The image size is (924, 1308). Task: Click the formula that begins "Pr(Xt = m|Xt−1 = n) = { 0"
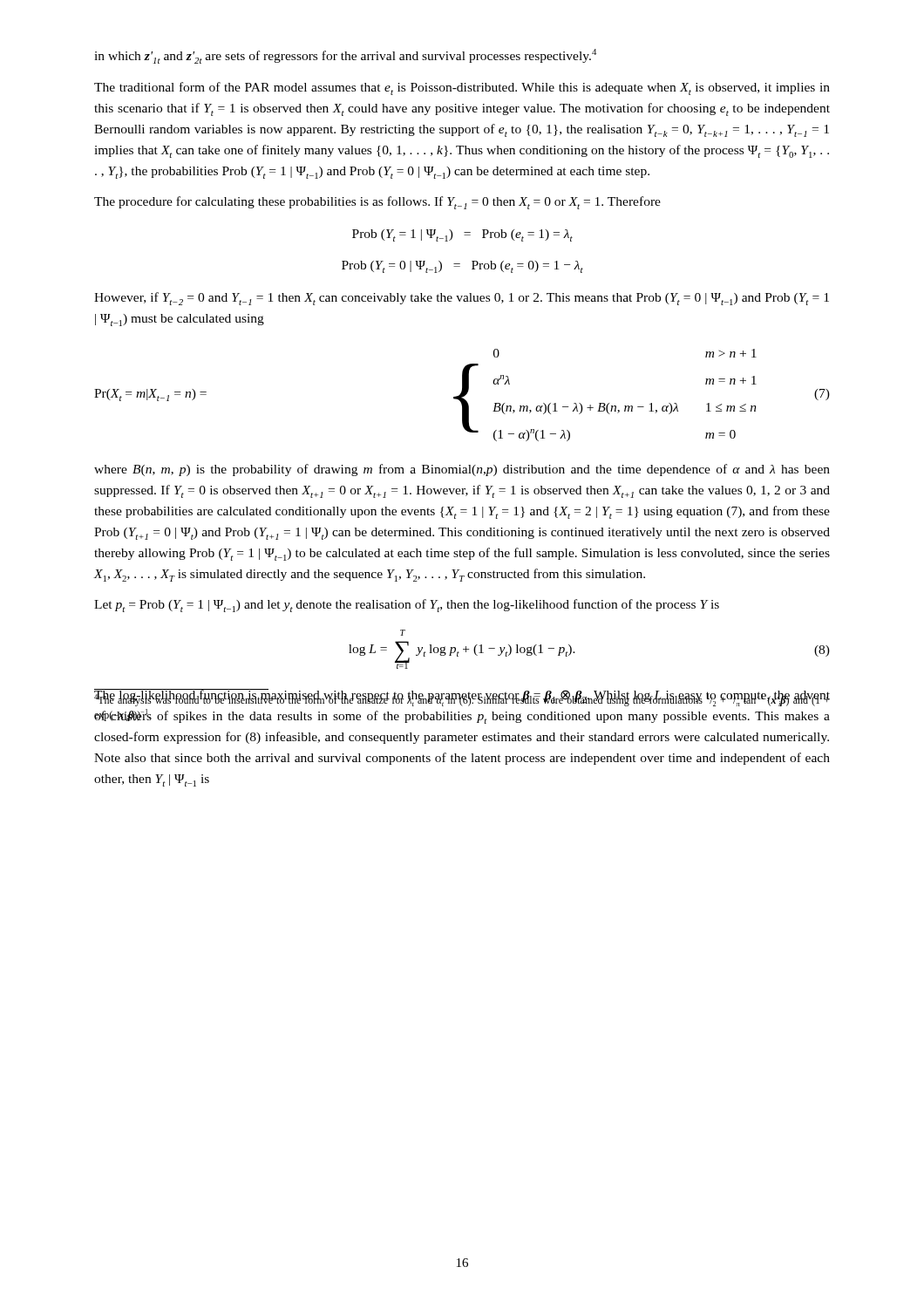pos(462,393)
